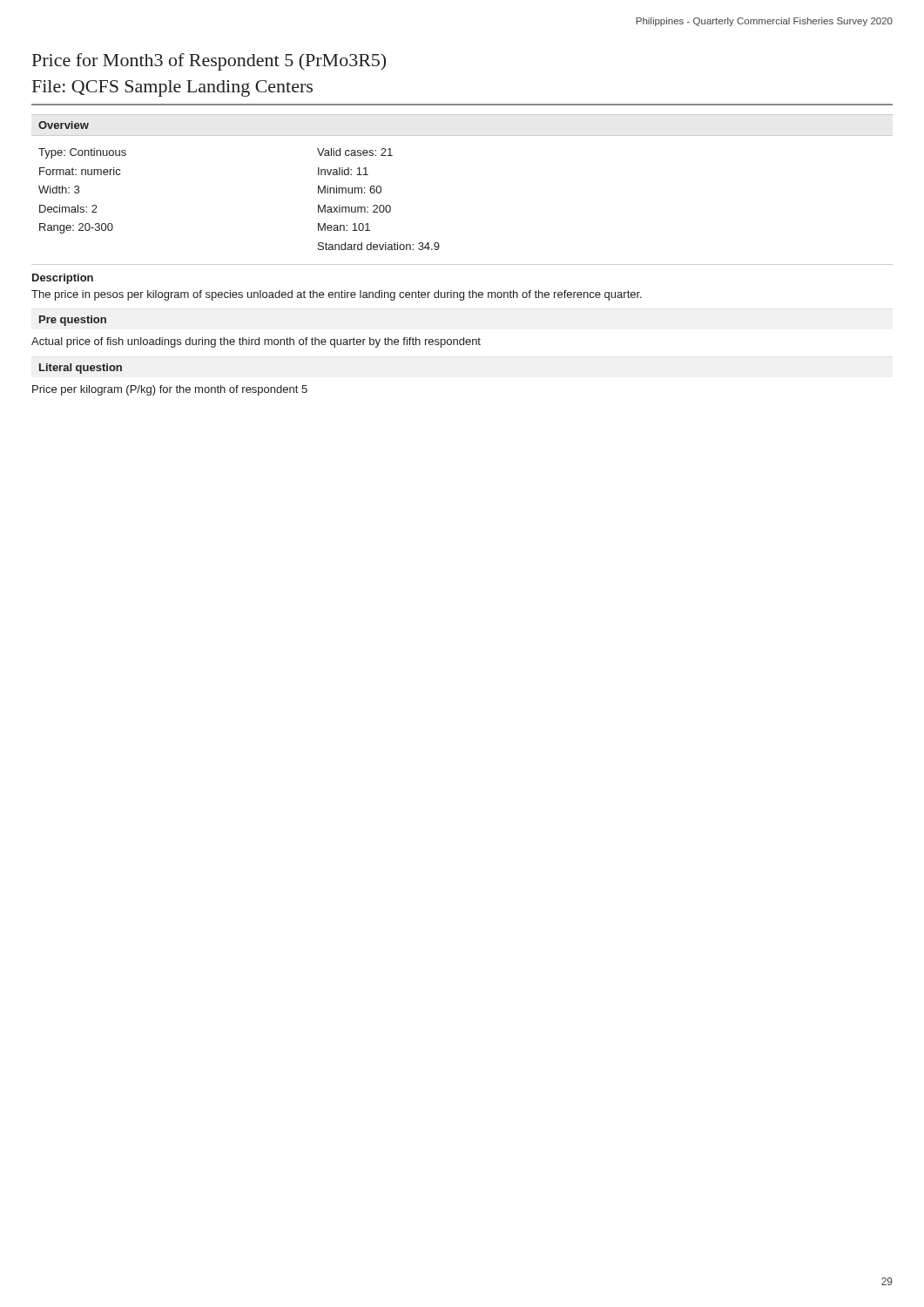Viewport: 924px width, 1307px height.
Task: Point to the block starting "Pre question"
Action: click(x=73, y=319)
